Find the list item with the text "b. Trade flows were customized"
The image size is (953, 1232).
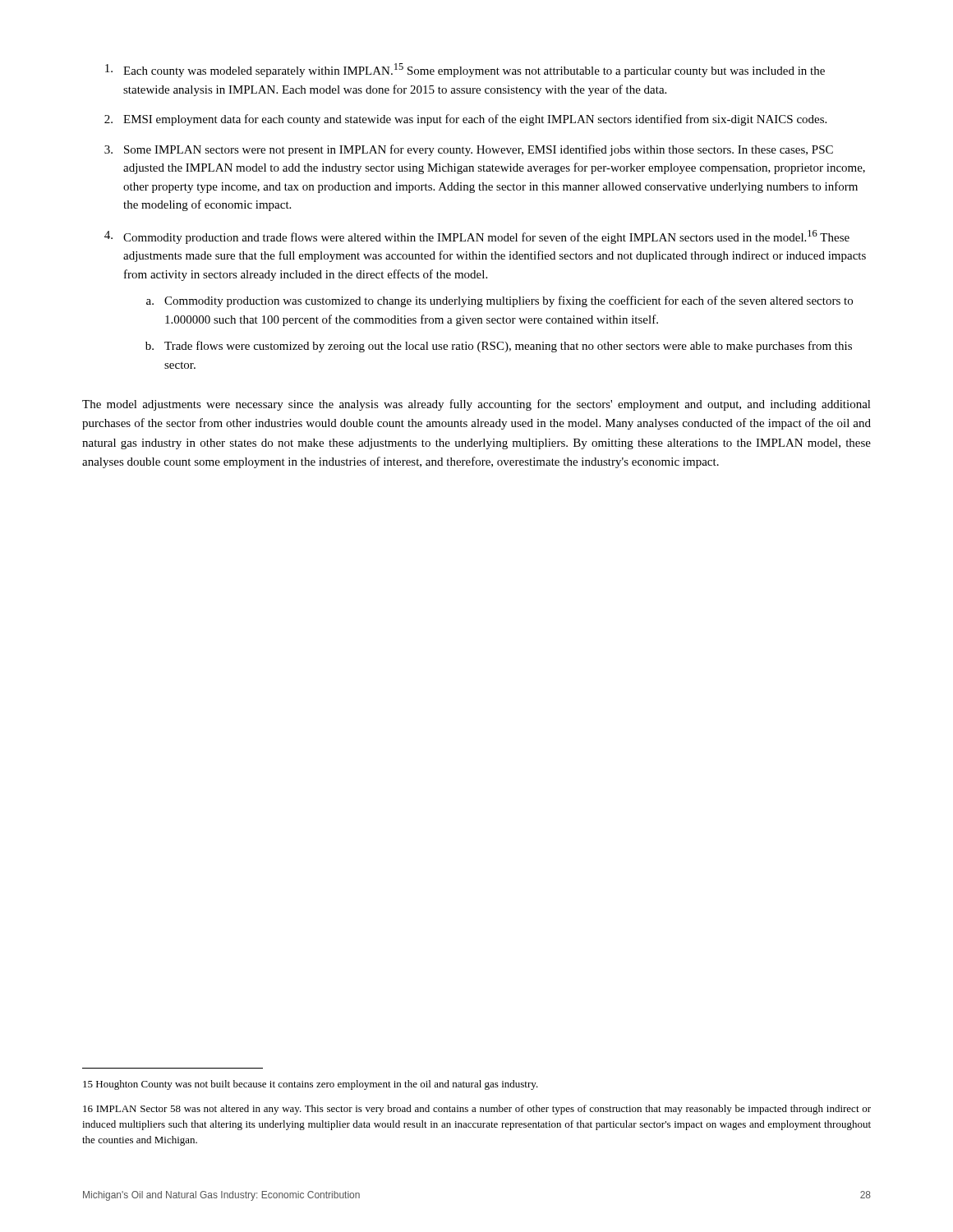pos(497,355)
